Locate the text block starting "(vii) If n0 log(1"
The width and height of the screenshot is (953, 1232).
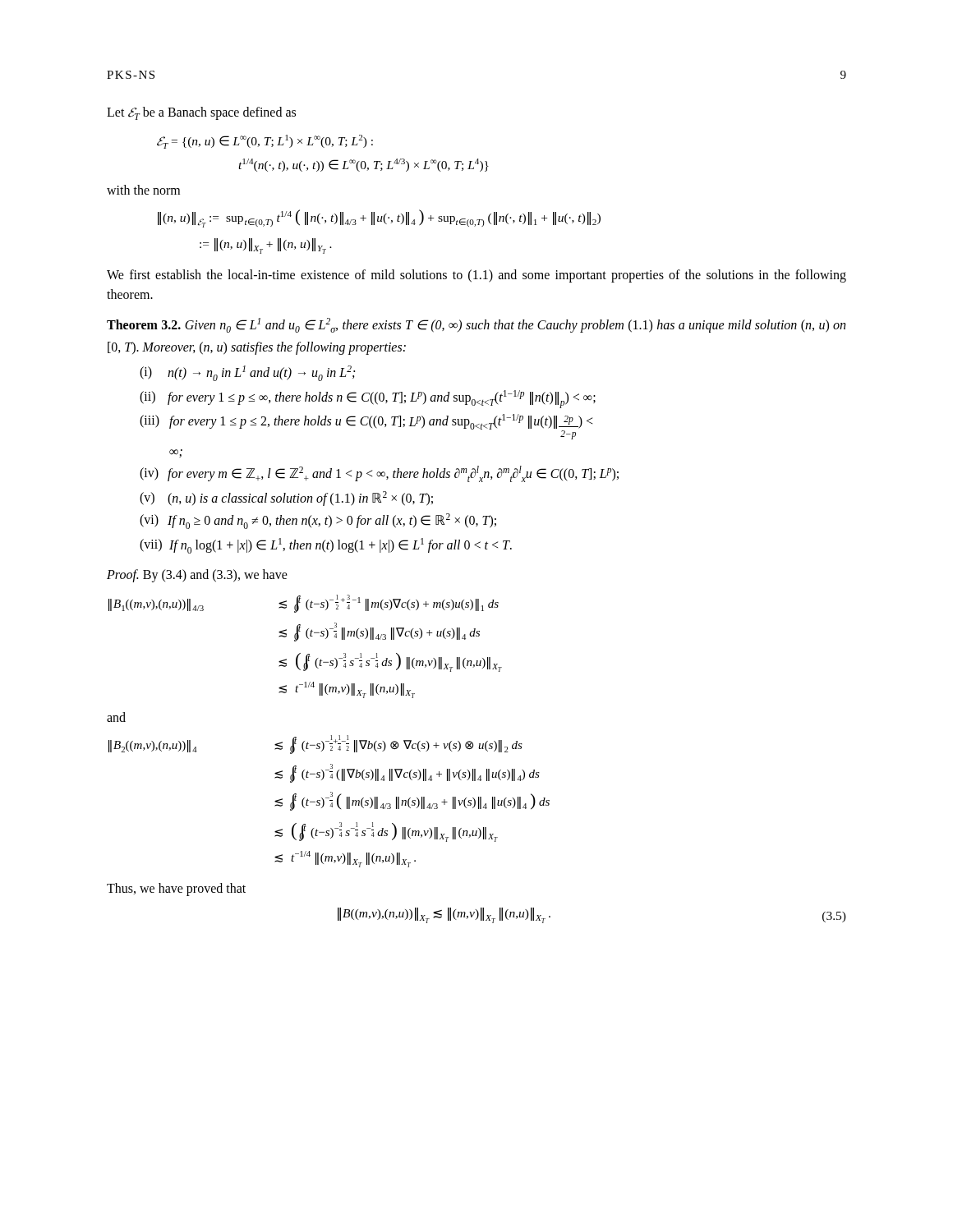pos(326,546)
